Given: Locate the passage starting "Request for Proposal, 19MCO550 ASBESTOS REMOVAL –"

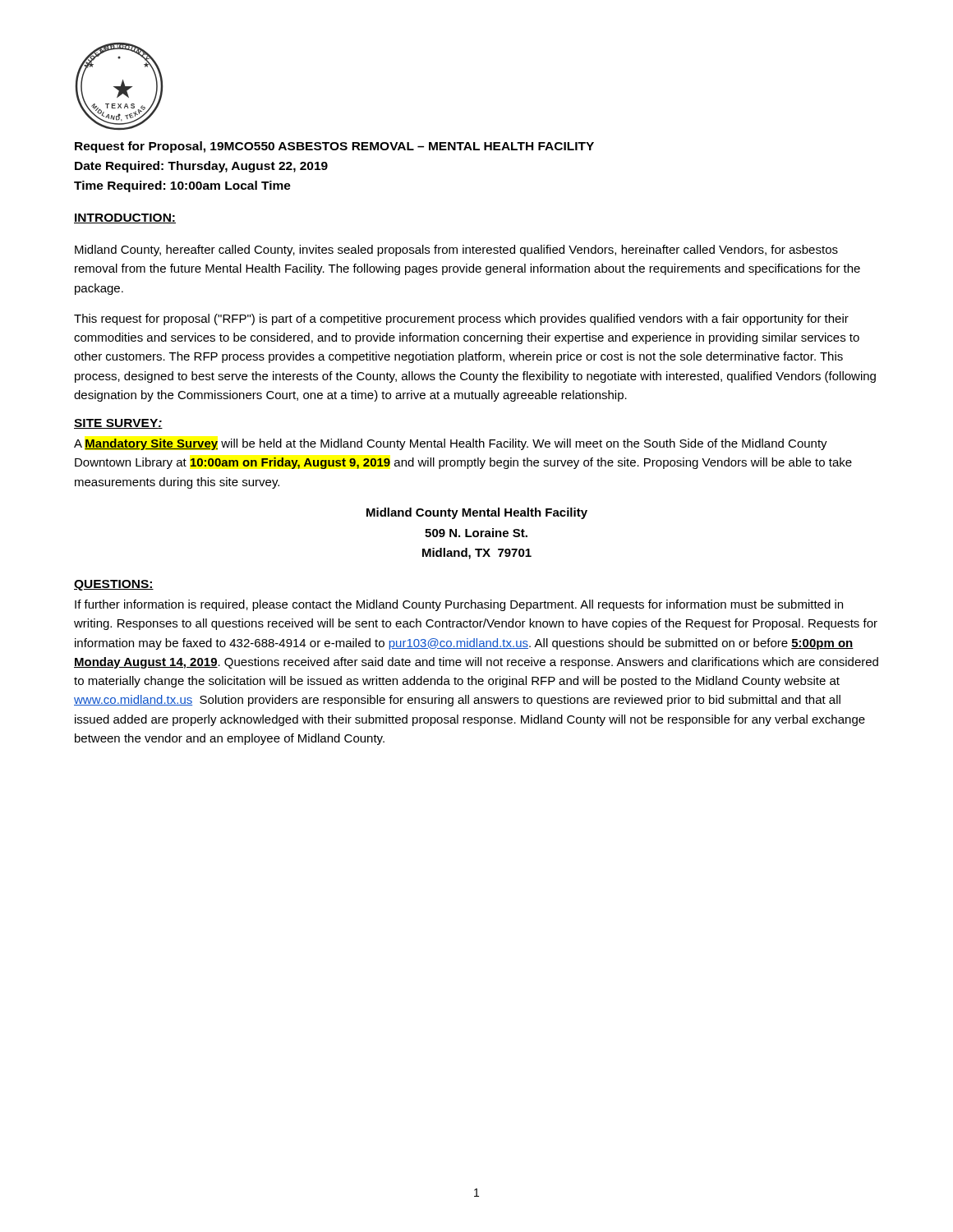Looking at the screenshot, I should tap(334, 147).
